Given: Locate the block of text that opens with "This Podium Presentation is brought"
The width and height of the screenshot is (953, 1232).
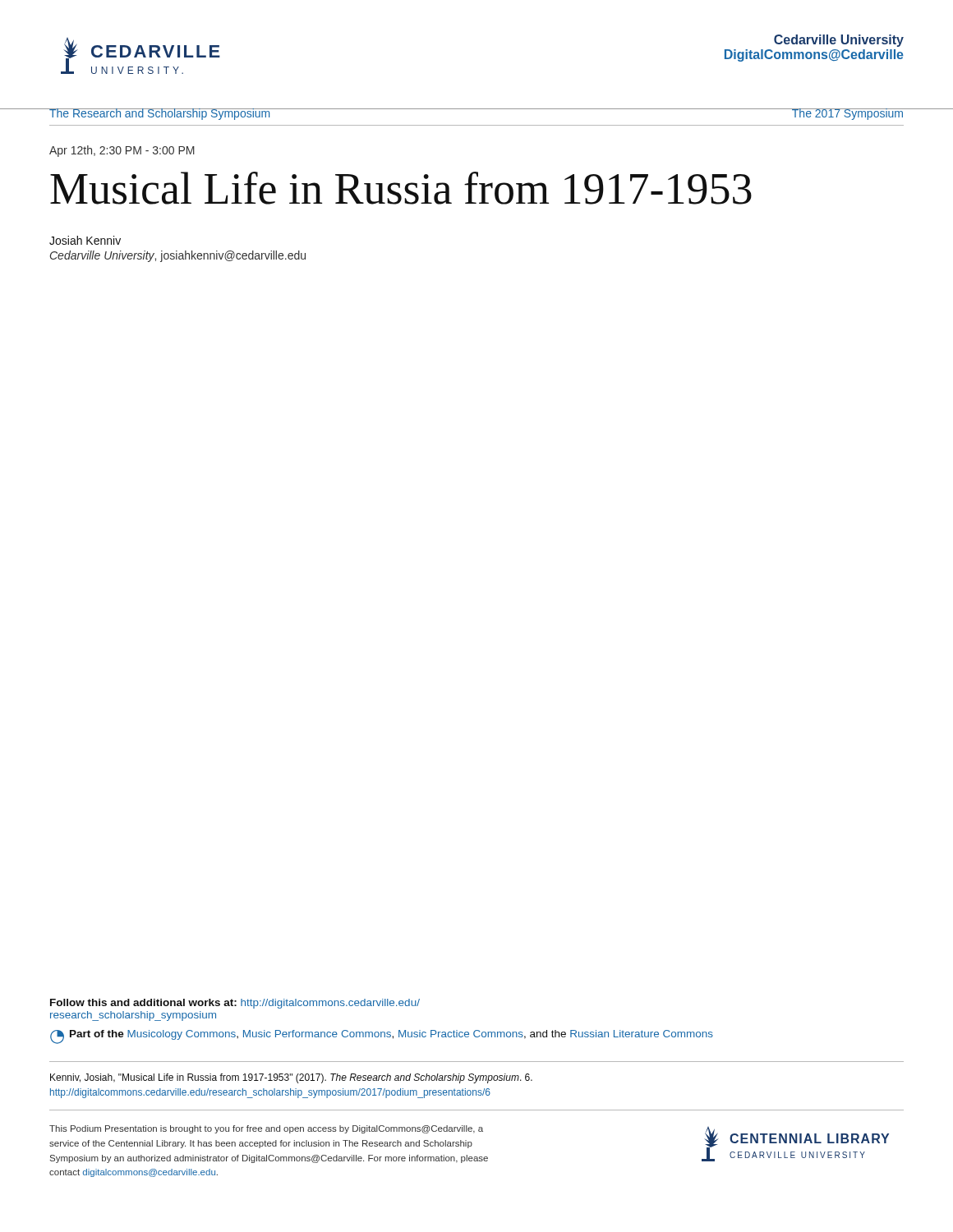Looking at the screenshot, I should tap(269, 1150).
